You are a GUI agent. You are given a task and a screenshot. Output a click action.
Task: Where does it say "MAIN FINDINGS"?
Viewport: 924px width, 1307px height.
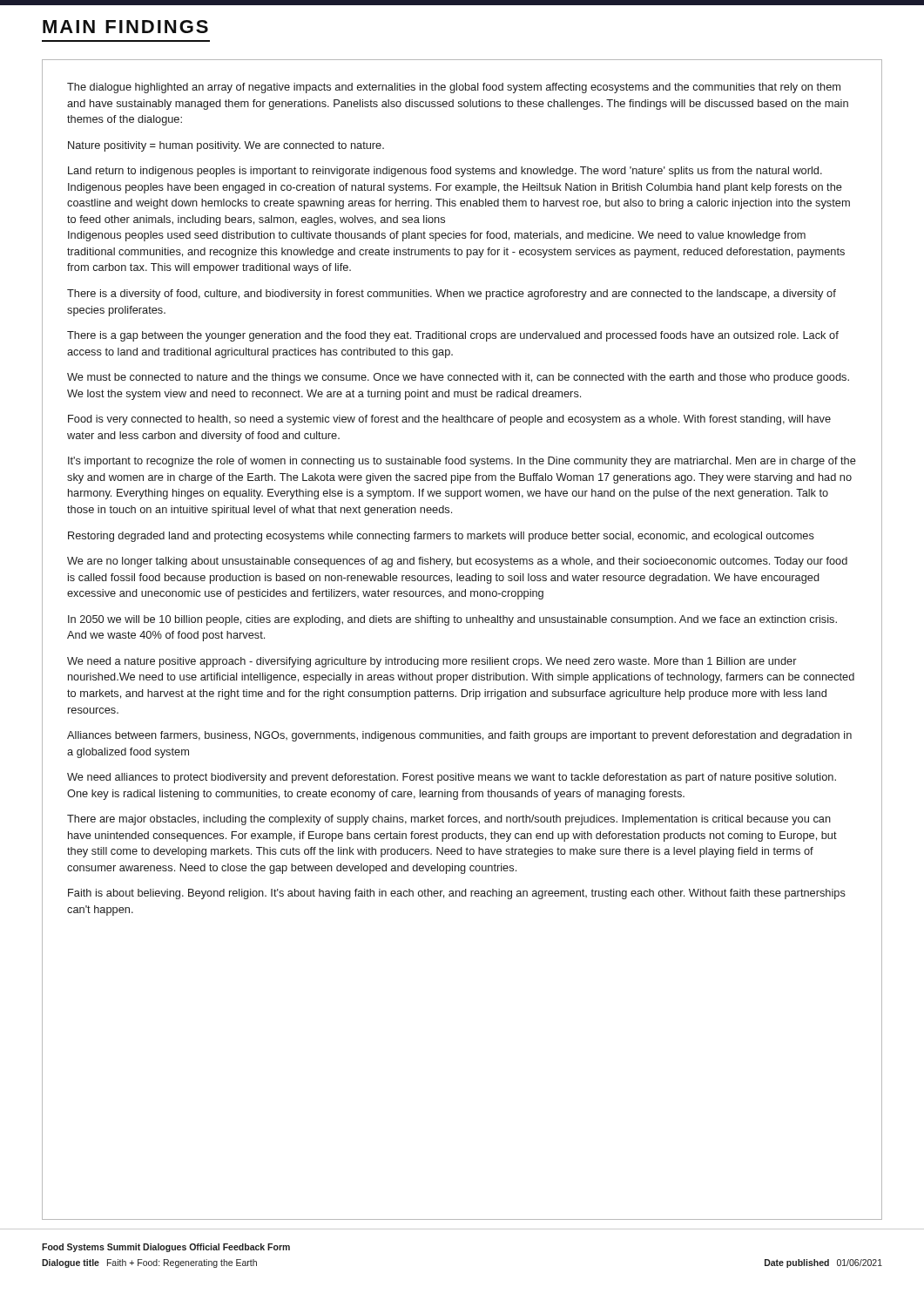126,29
